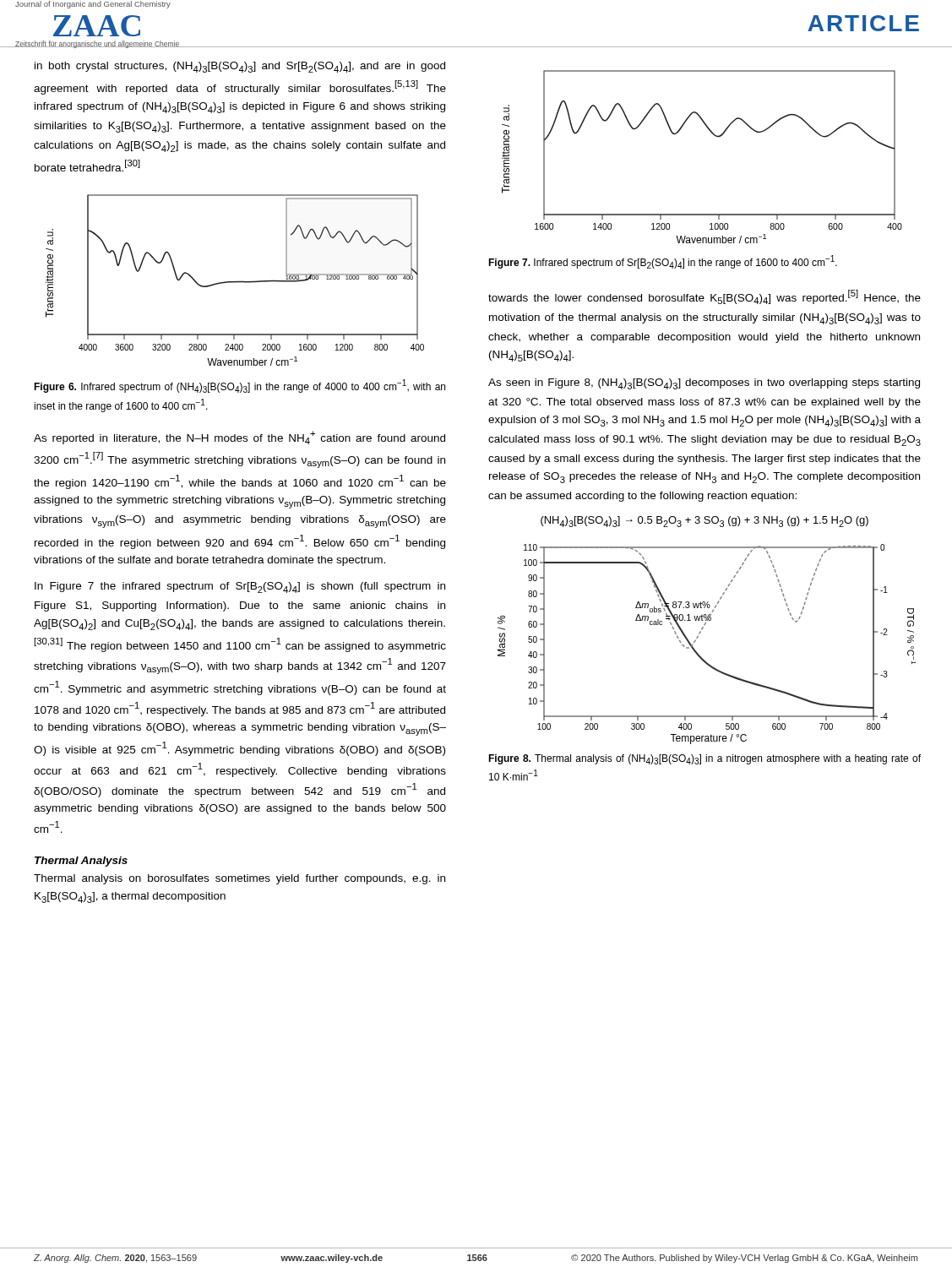Find the text block with the text "In Figure 7"

(240, 707)
